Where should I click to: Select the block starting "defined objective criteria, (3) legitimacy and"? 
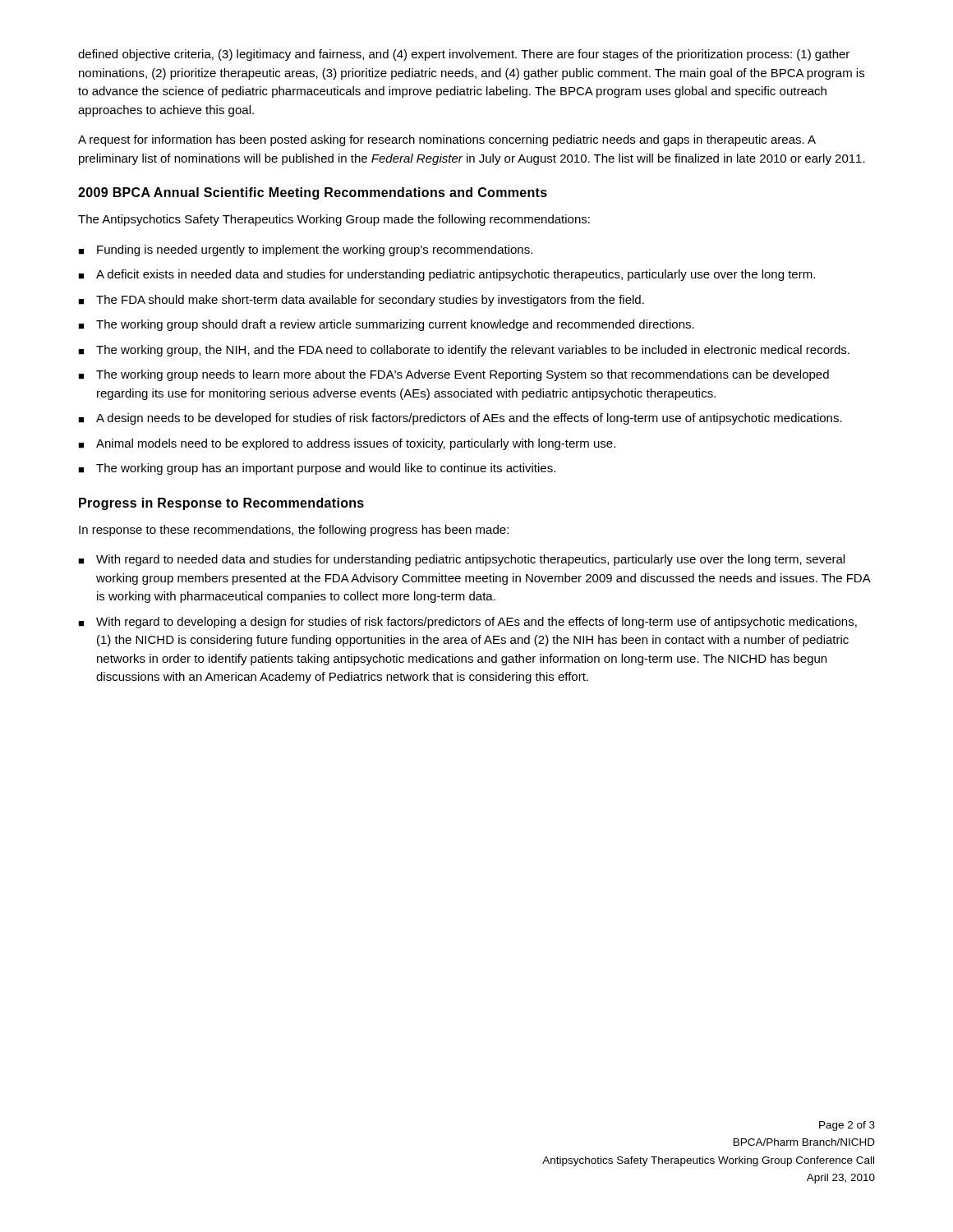[476, 82]
